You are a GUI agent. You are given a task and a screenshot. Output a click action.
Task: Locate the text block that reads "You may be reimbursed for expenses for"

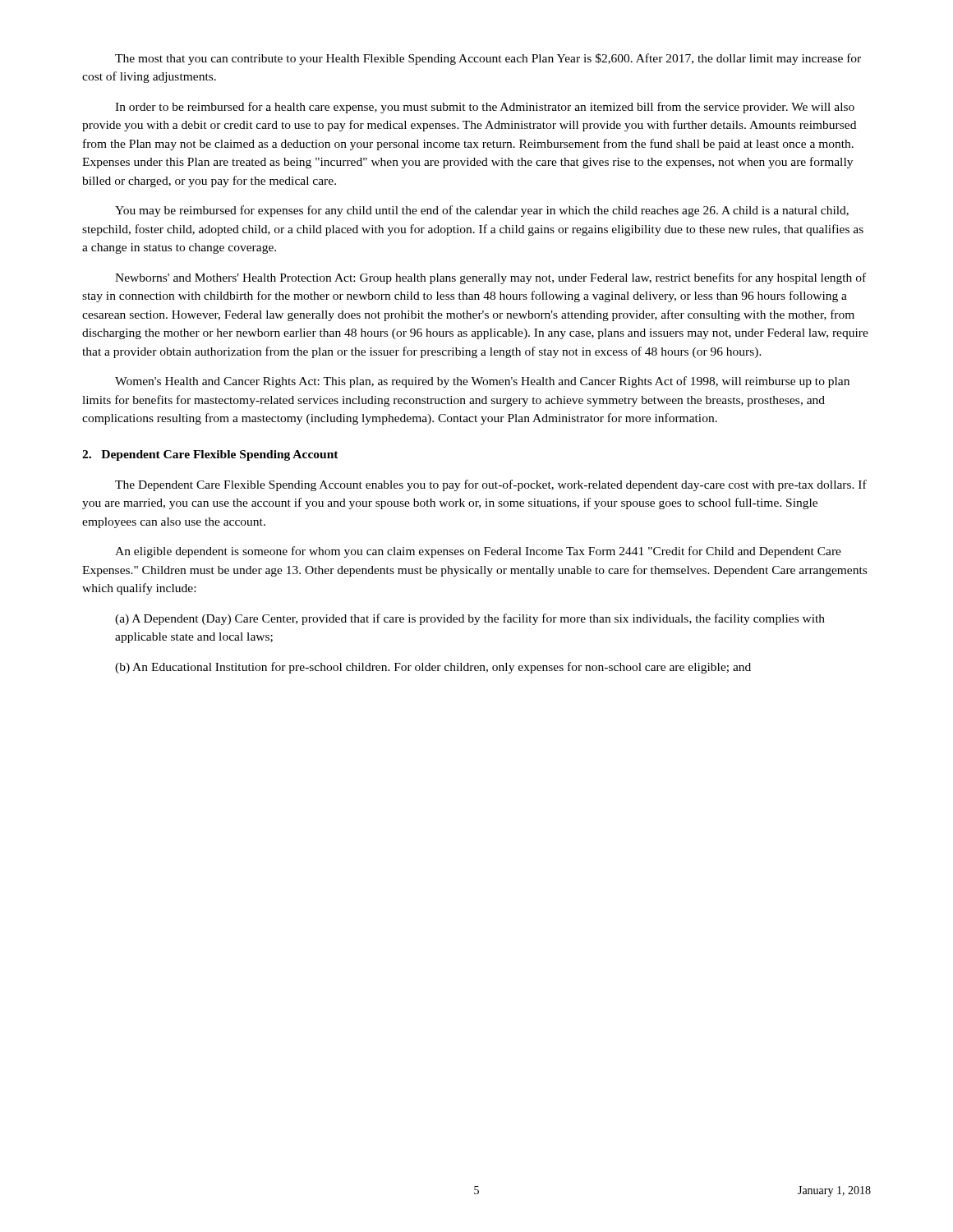coord(476,229)
